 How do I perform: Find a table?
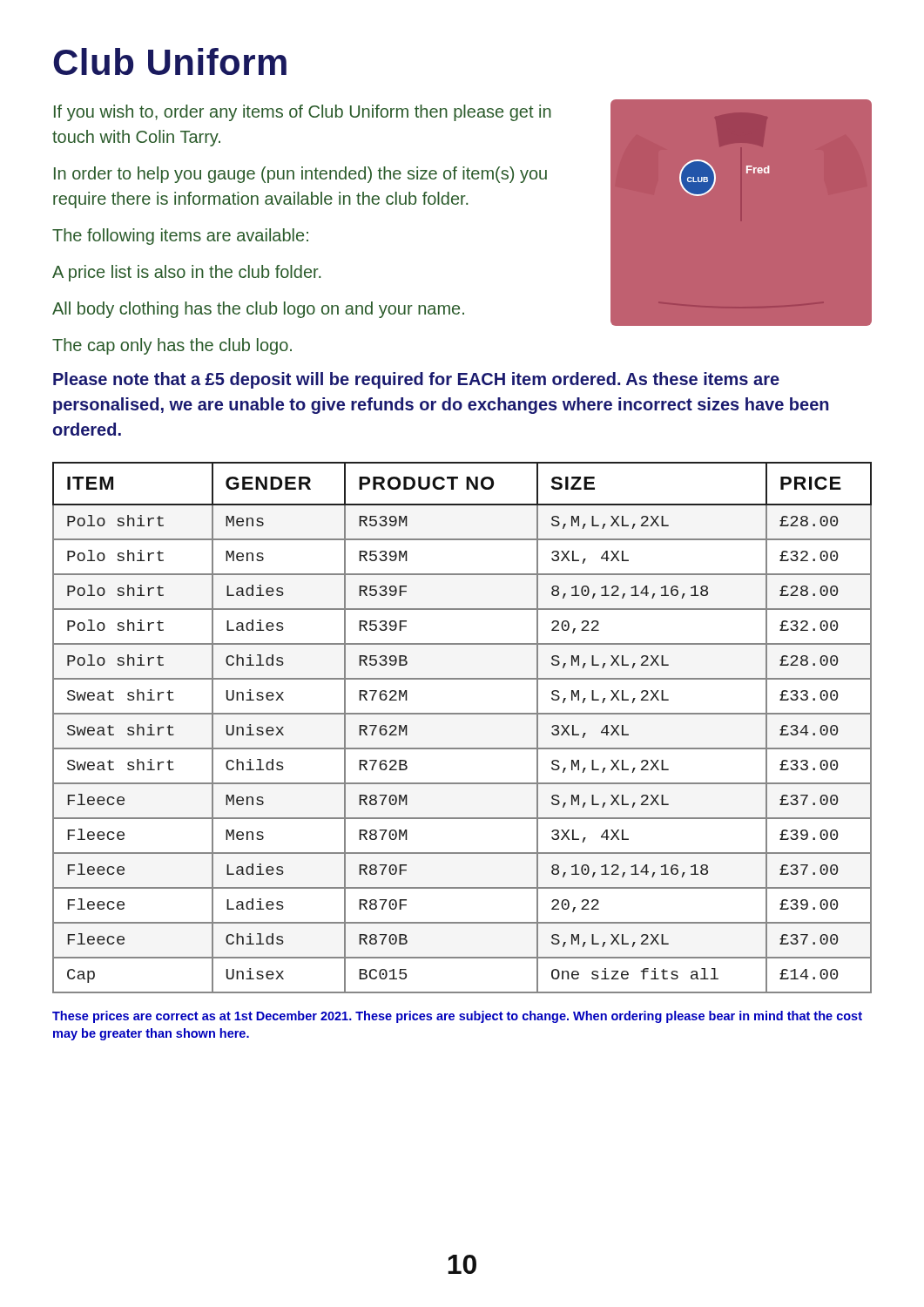[x=462, y=728]
